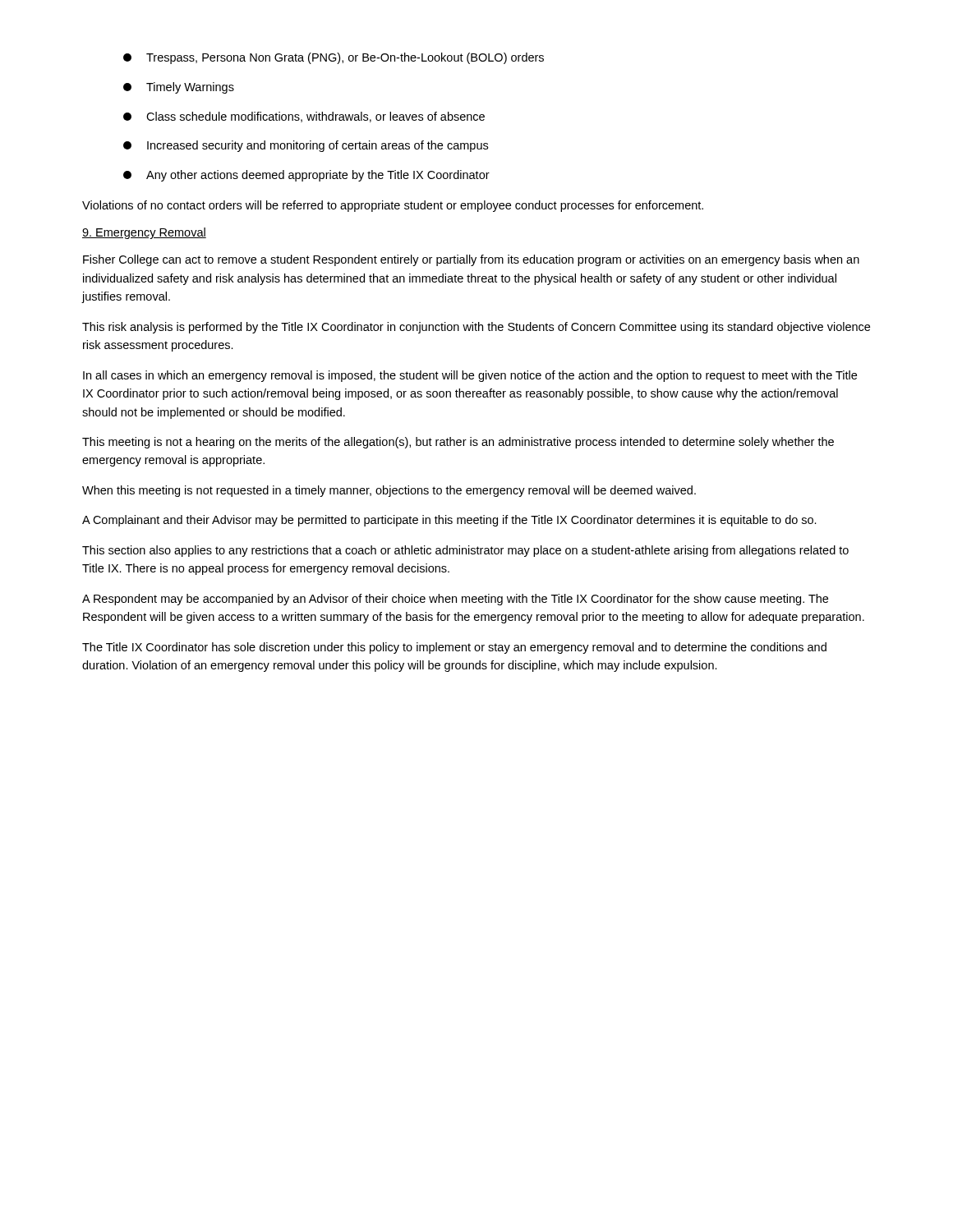This screenshot has width=953, height=1232.
Task: Select the text starting "This section also applies"
Action: click(x=466, y=559)
